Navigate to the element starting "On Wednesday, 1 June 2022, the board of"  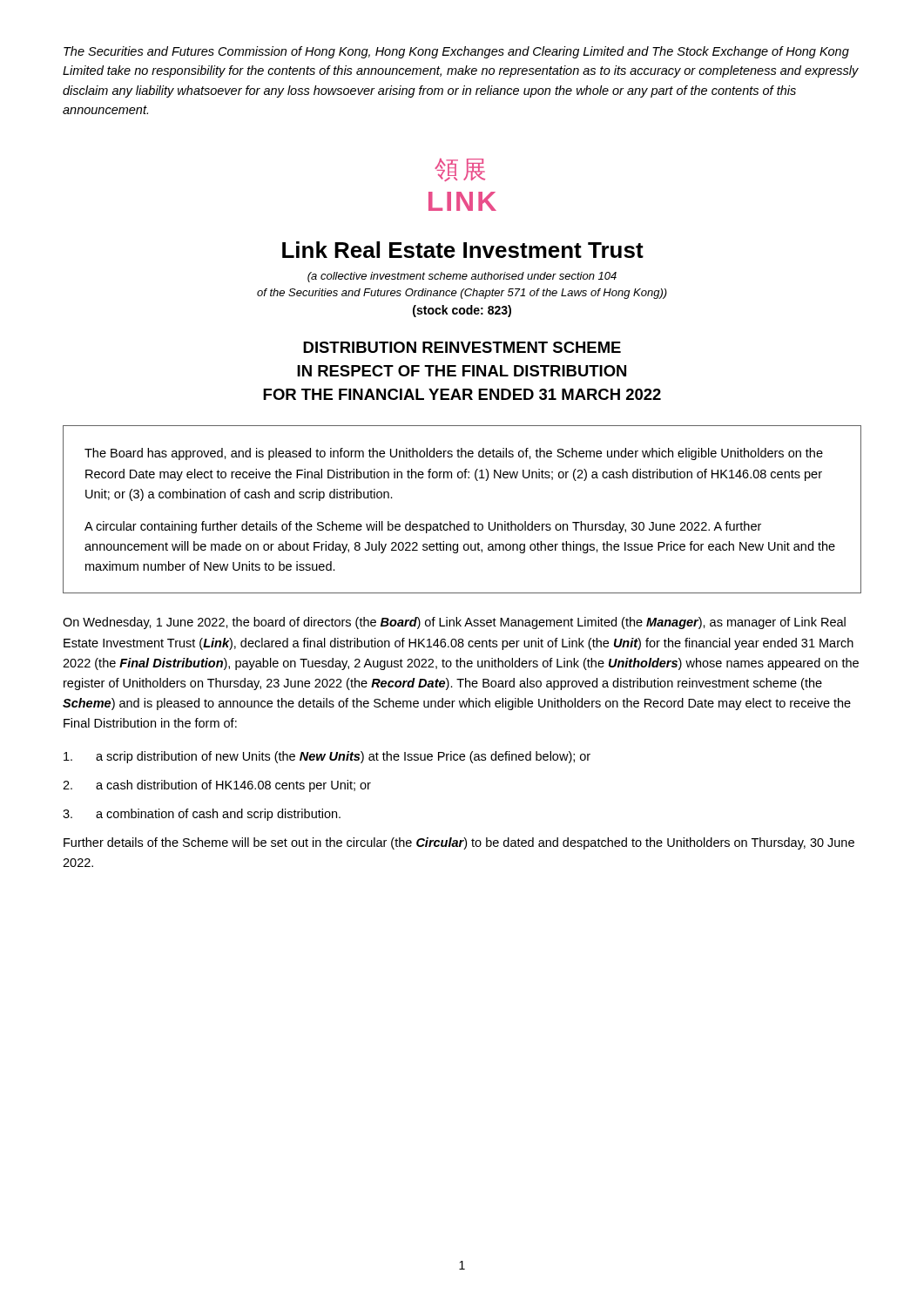(x=461, y=673)
